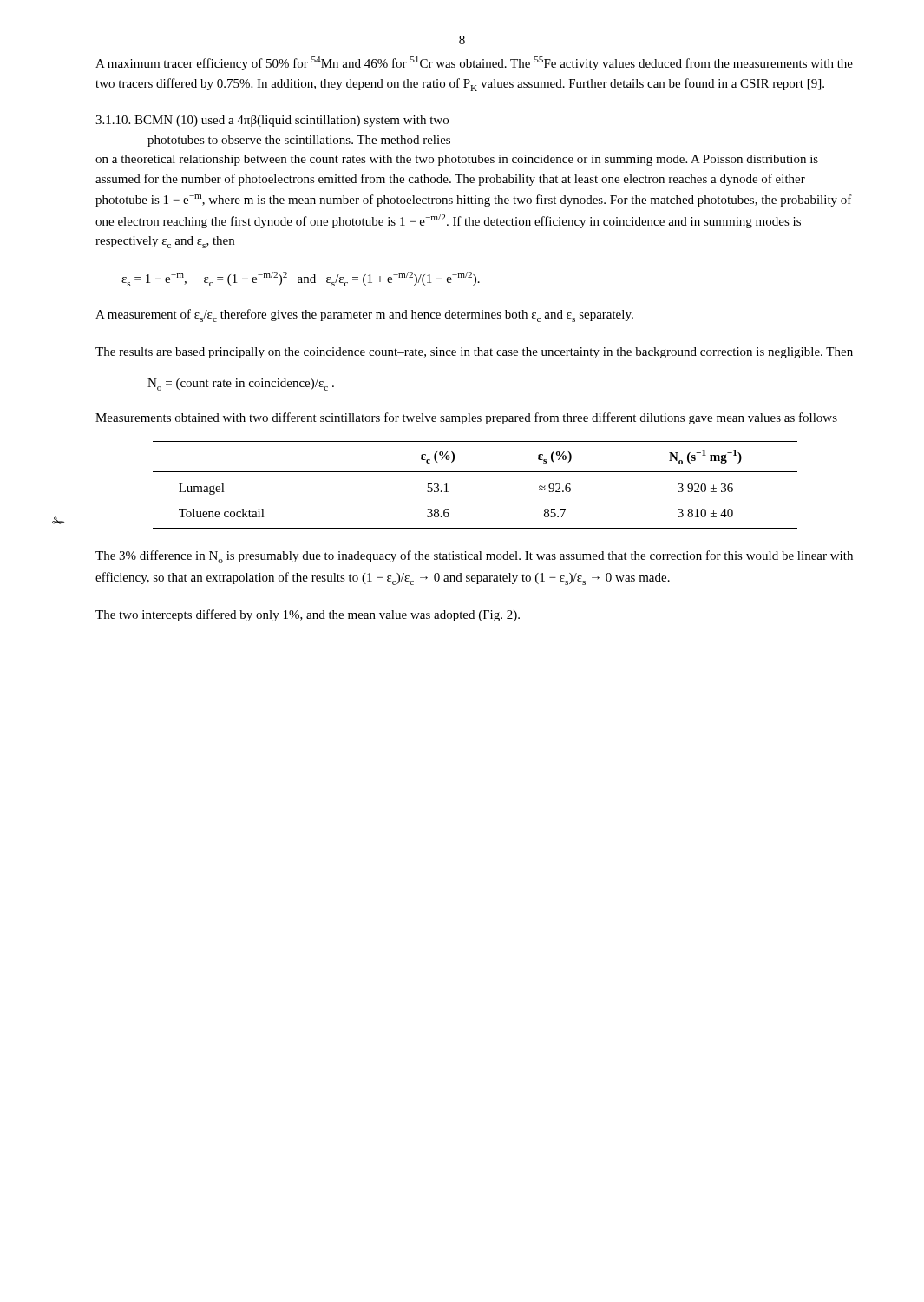Viewport: 924px width, 1302px height.
Task: Click the passage that begins "The results are based"
Action: (x=474, y=352)
